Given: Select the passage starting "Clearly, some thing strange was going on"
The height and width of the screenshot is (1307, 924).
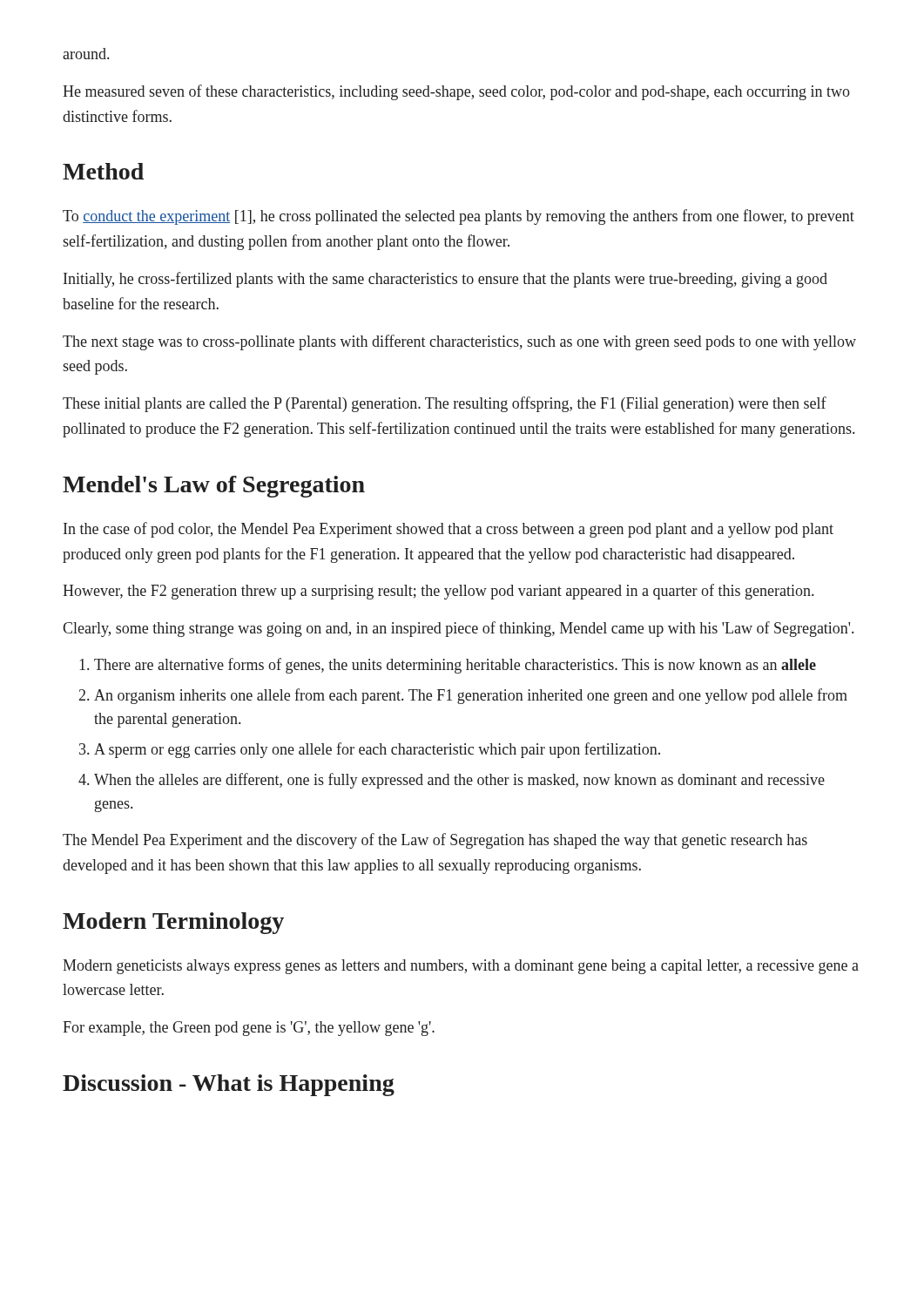Looking at the screenshot, I should point(459,628).
